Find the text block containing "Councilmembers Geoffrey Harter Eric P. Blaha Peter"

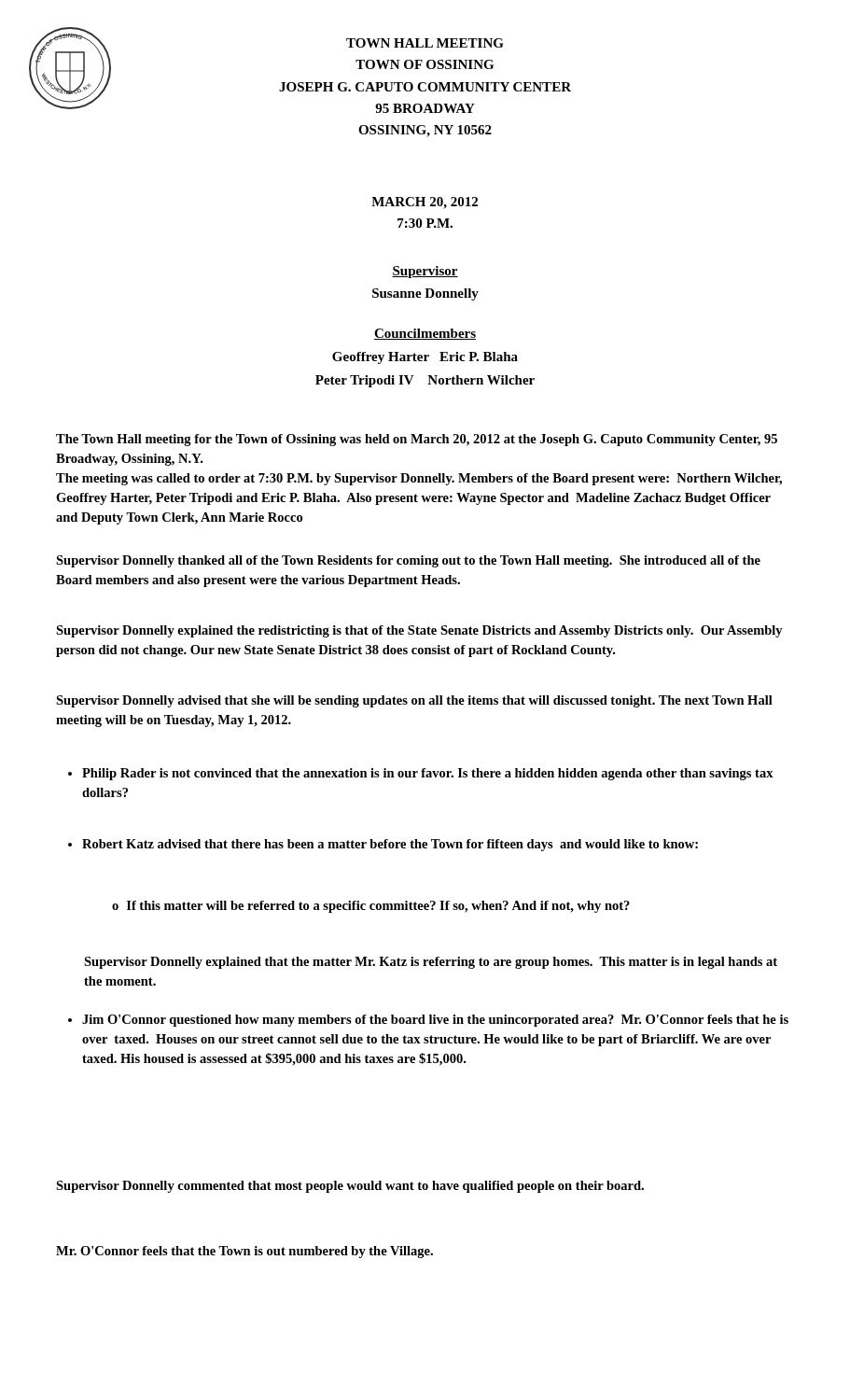click(425, 357)
